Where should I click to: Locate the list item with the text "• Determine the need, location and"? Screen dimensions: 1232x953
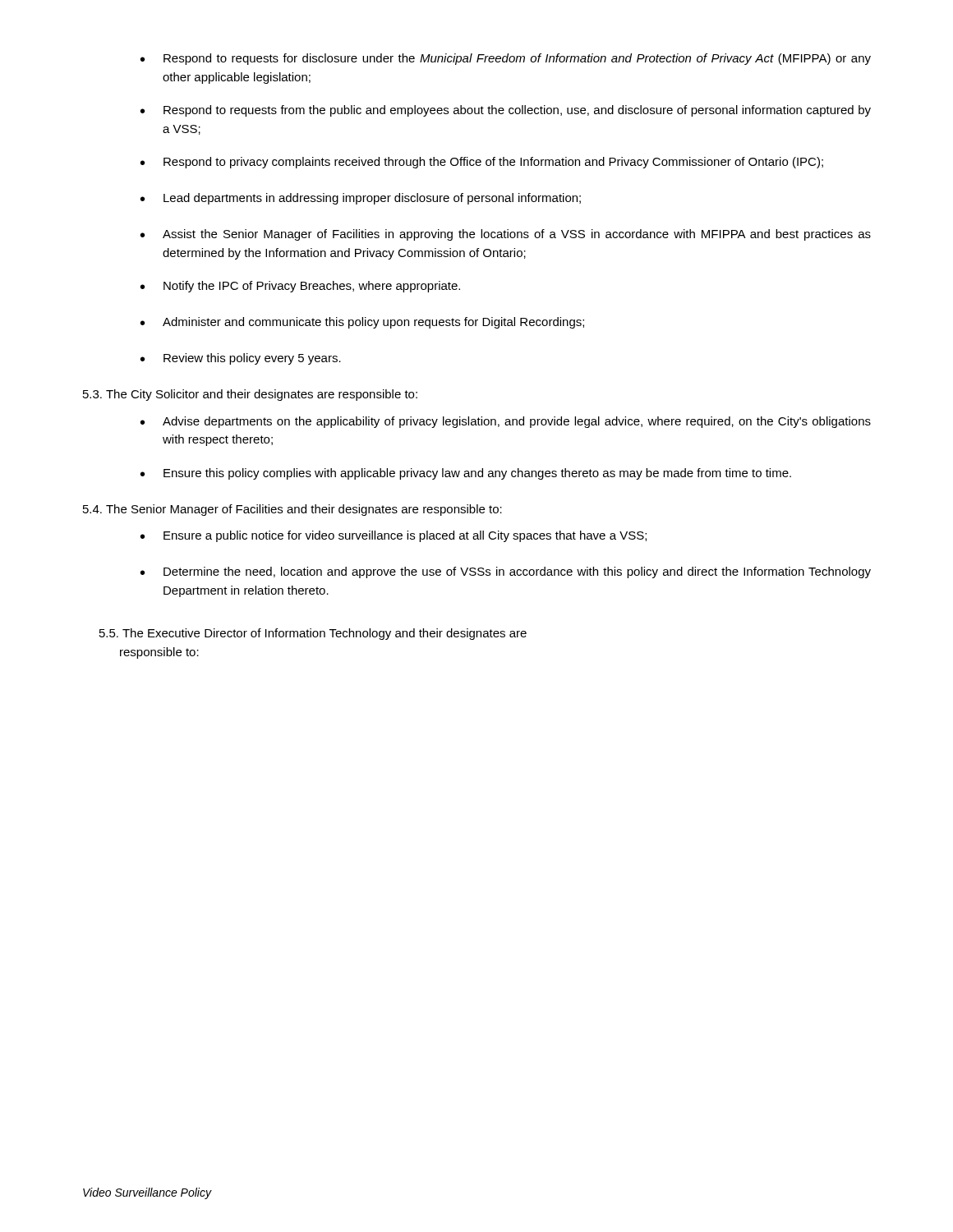(505, 581)
